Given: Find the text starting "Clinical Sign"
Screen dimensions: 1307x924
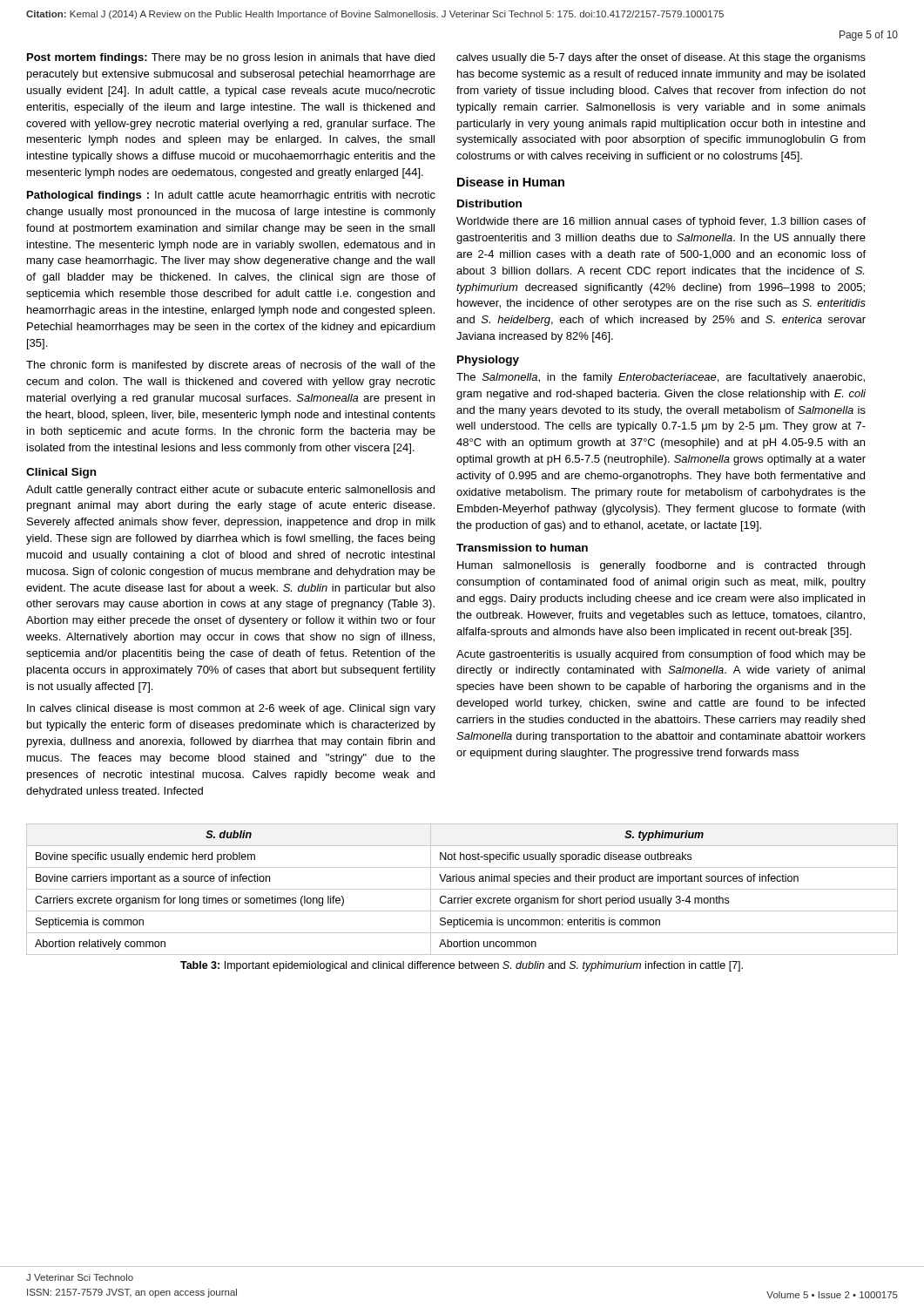Looking at the screenshot, I should [x=61, y=471].
